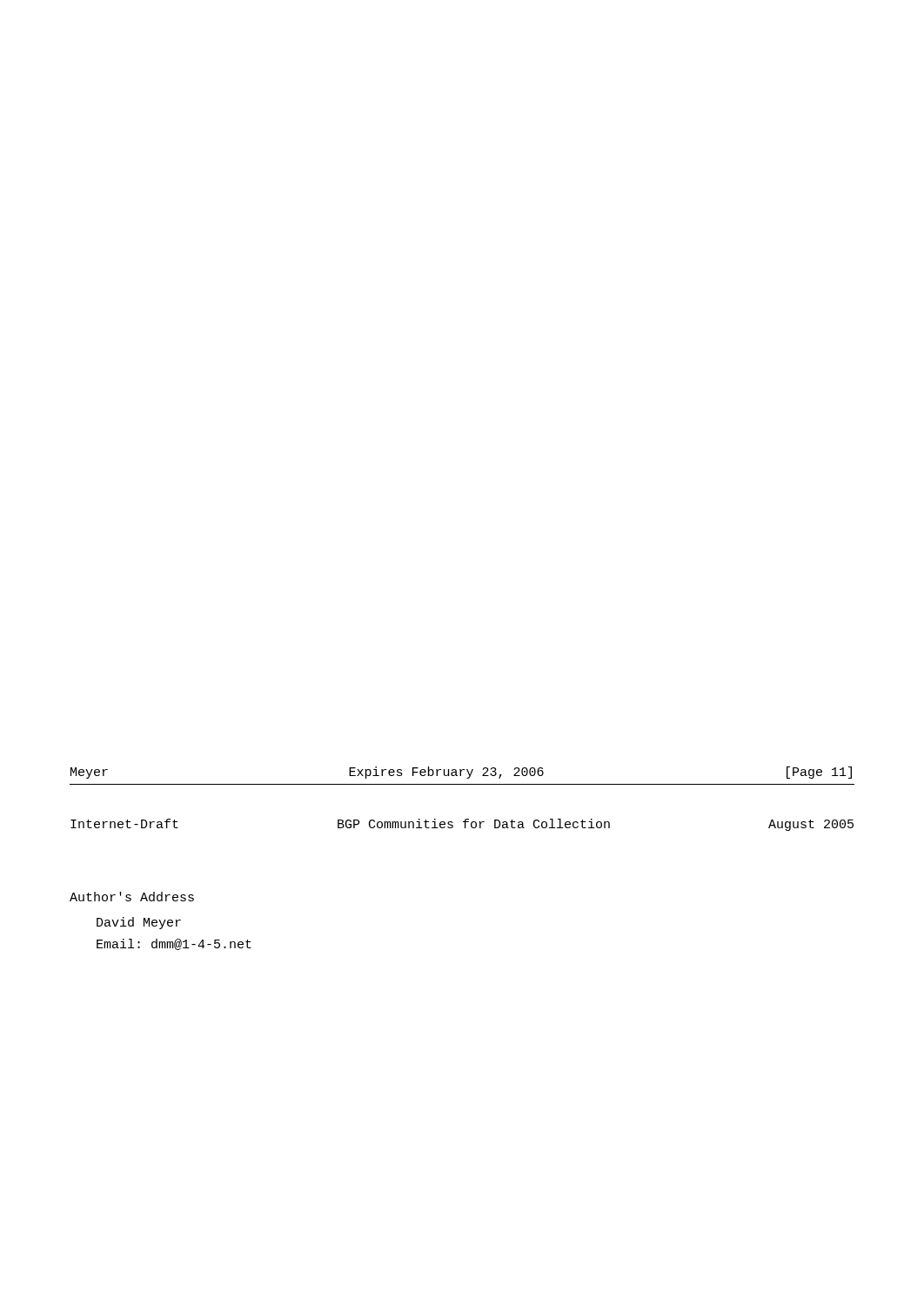
Task: Find the region starting "Email: dmm@1-4-5.net"
Action: (x=174, y=945)
